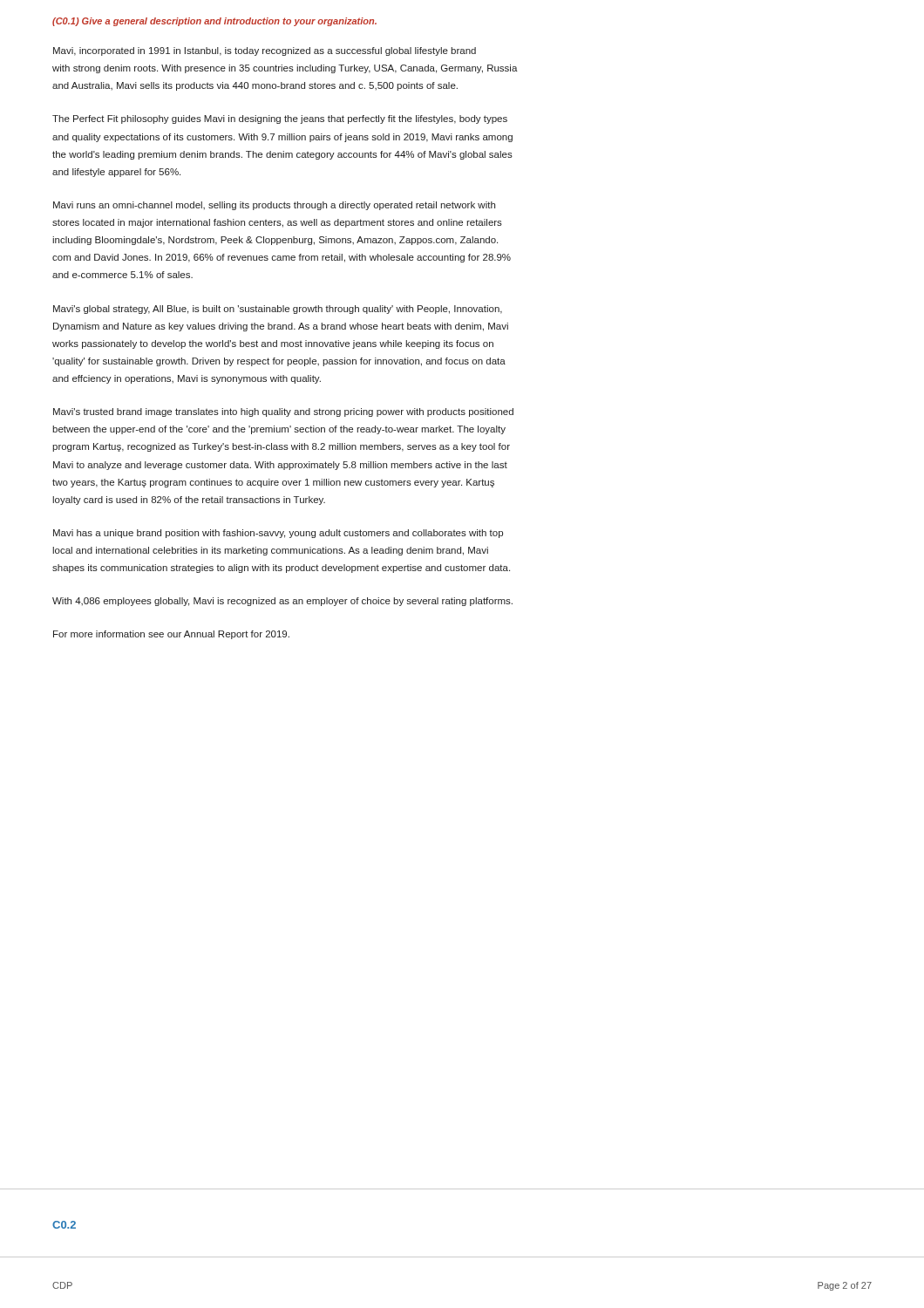The width and height of the screenshot is (924, 1308).
Task: Point to the element starting "With 4,086 employees globally,"
Action: point(283,601)
